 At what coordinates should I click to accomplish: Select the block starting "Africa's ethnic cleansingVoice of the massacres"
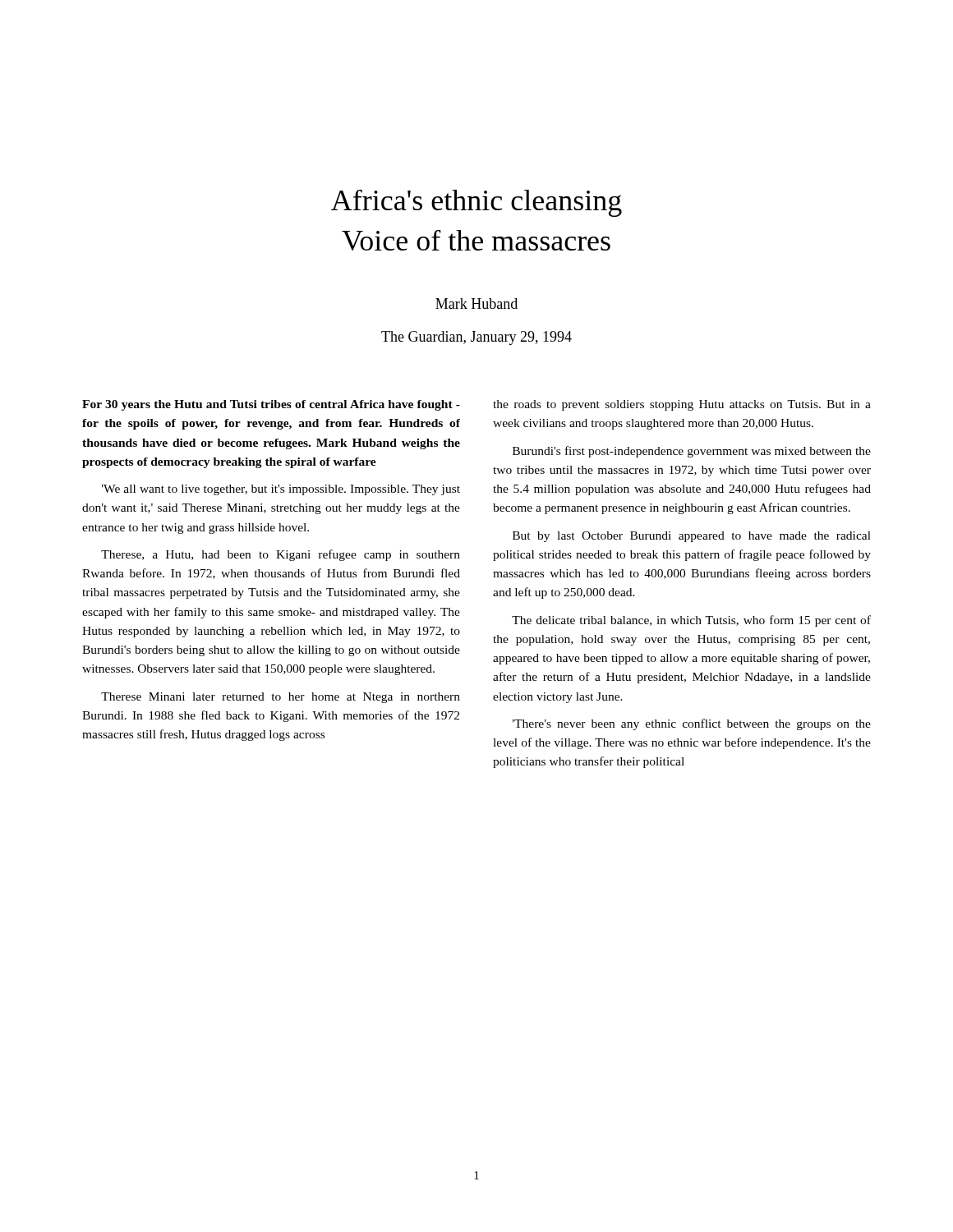(476, 221)
